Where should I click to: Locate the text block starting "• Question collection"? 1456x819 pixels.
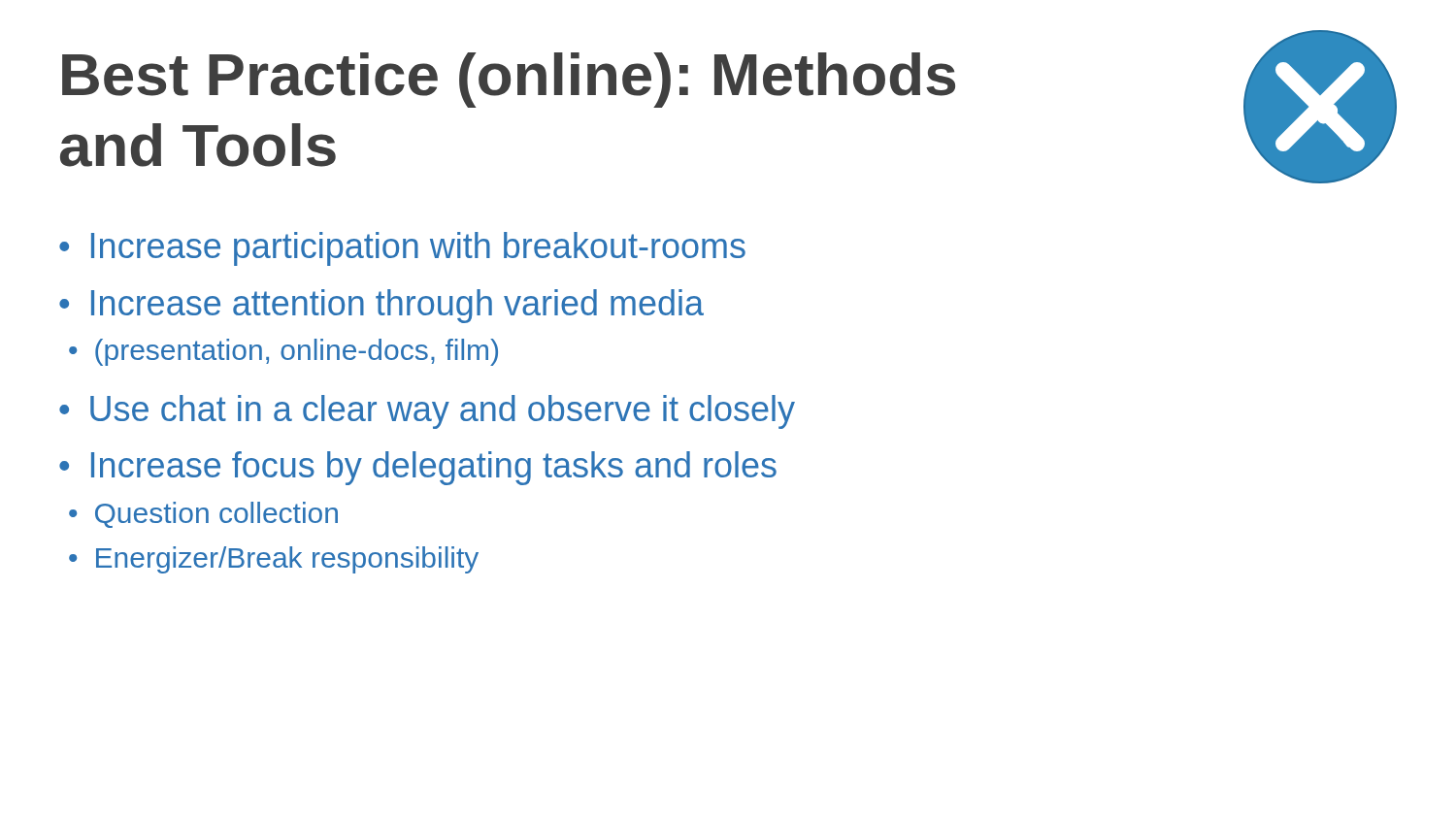click(x=204, y=513)
